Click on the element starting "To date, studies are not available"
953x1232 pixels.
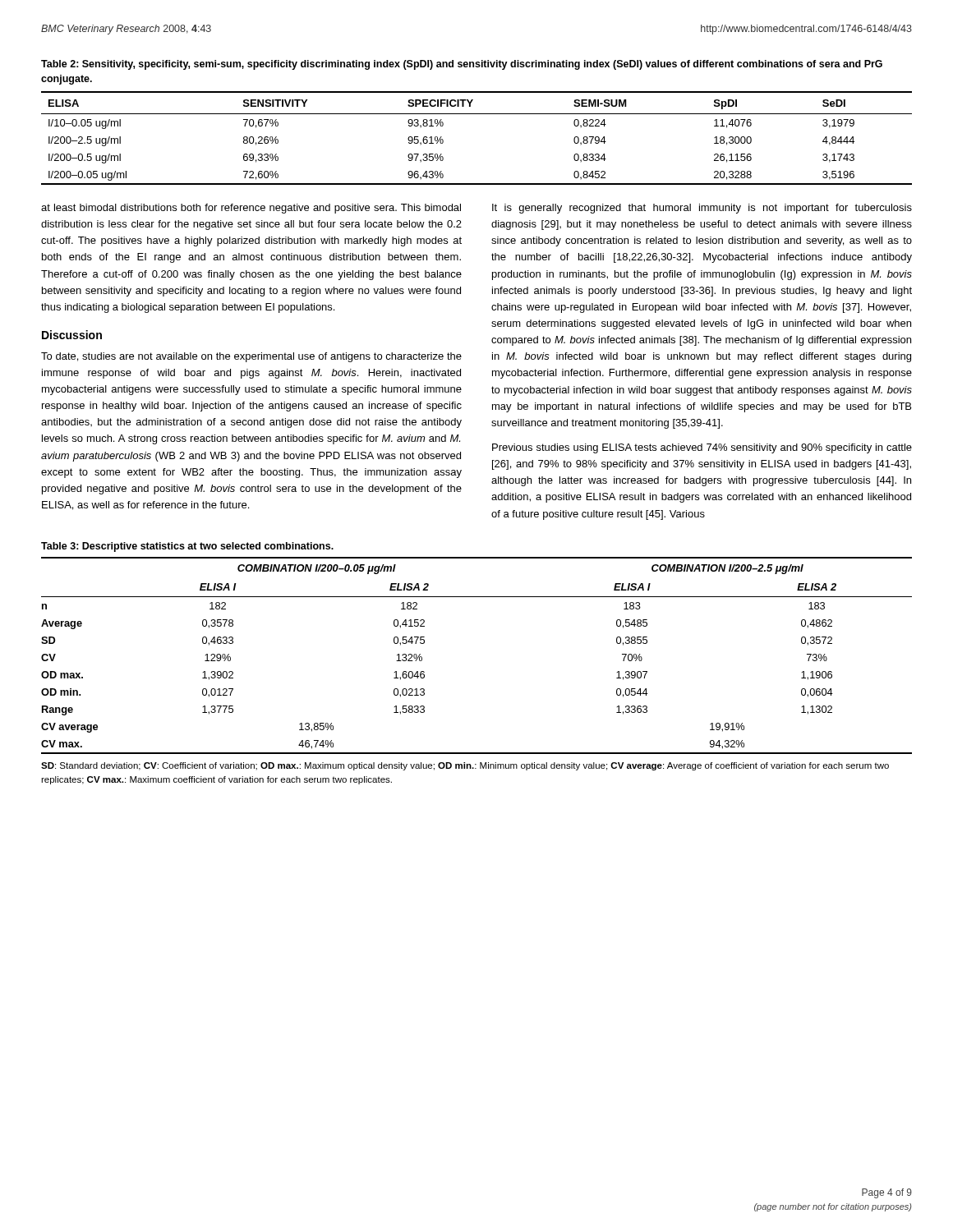[251, 430]
